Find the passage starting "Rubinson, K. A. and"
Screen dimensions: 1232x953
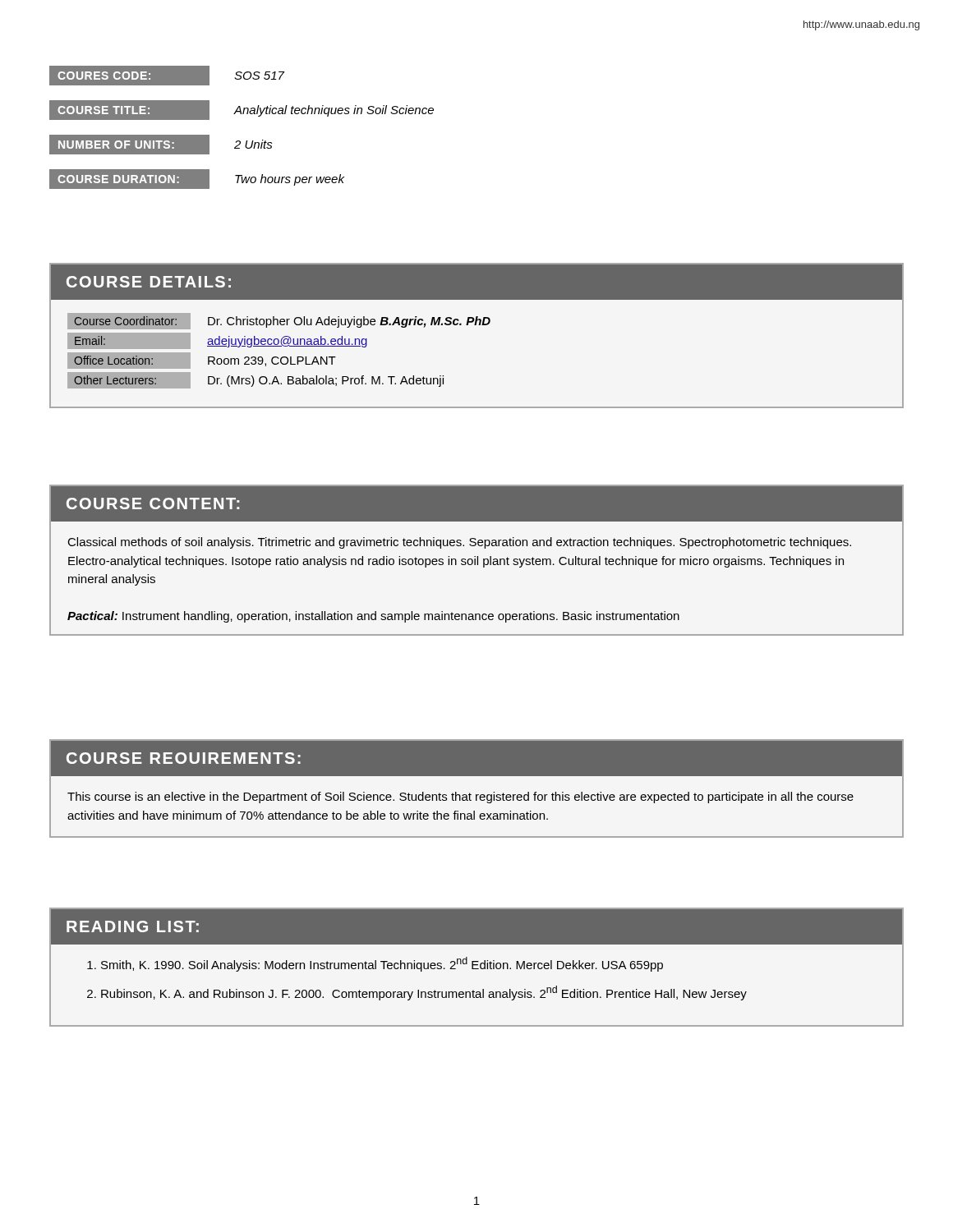[423, 992]
